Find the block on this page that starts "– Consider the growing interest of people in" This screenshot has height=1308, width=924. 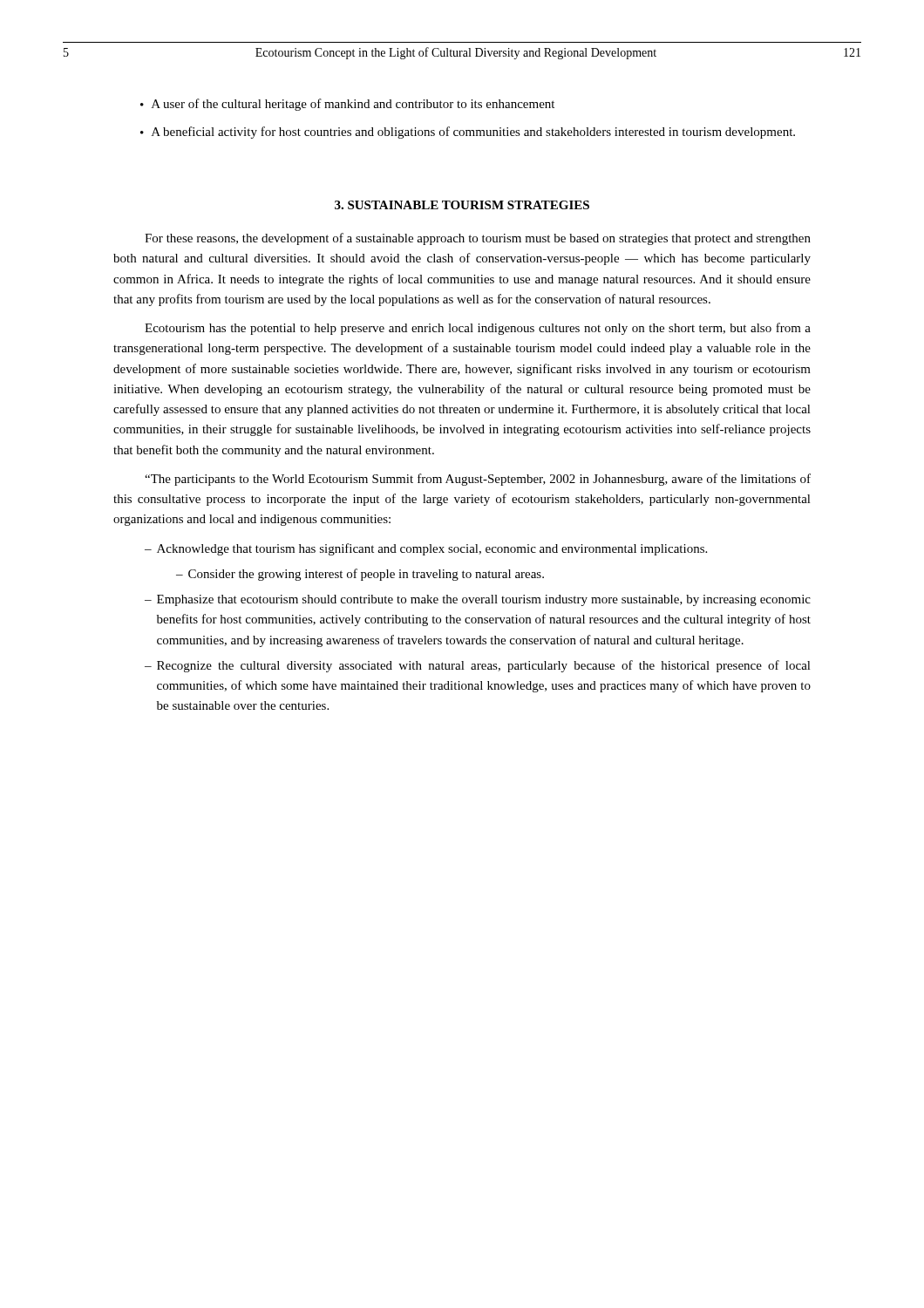(493, 574)
